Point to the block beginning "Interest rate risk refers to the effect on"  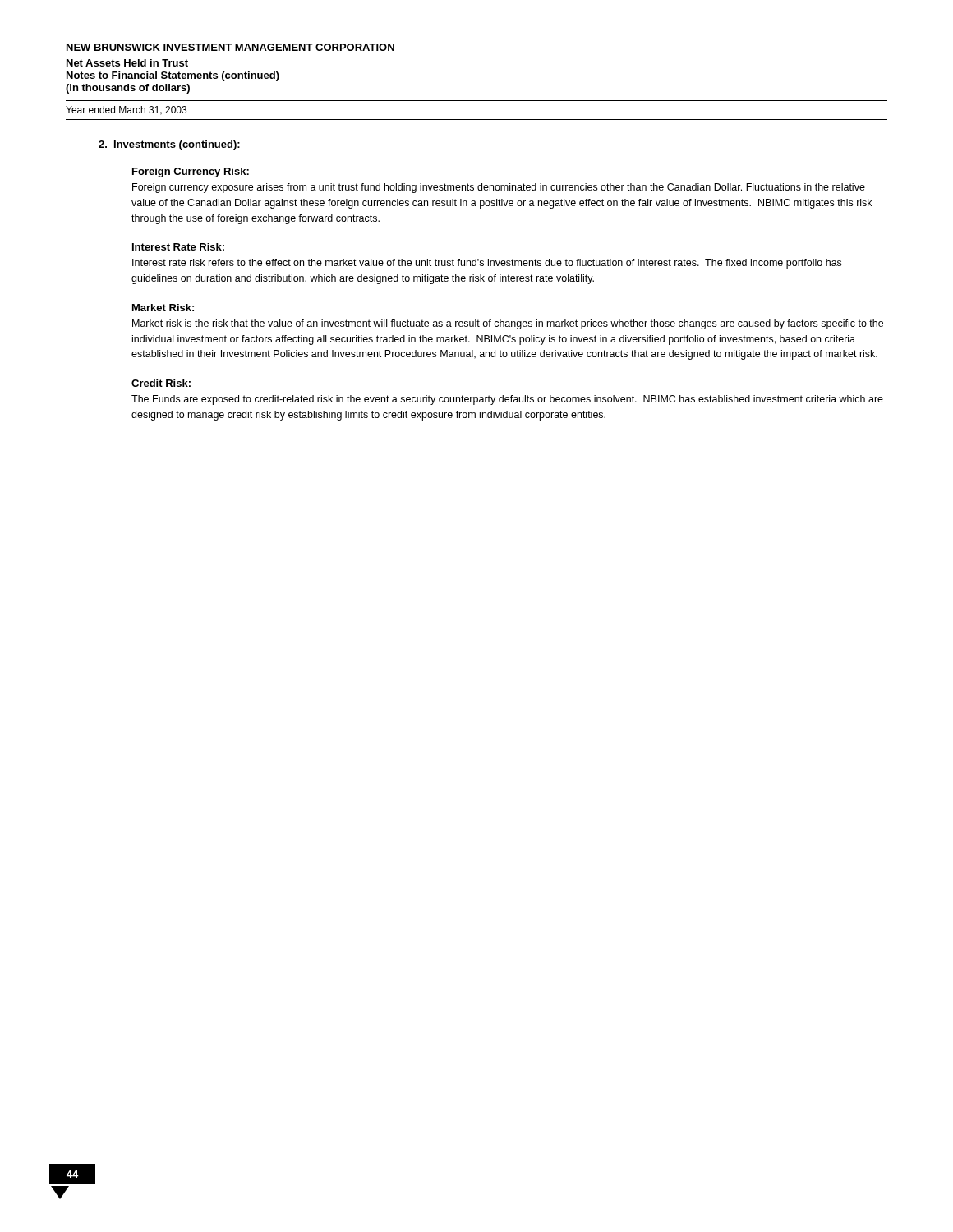click(487, 271)
